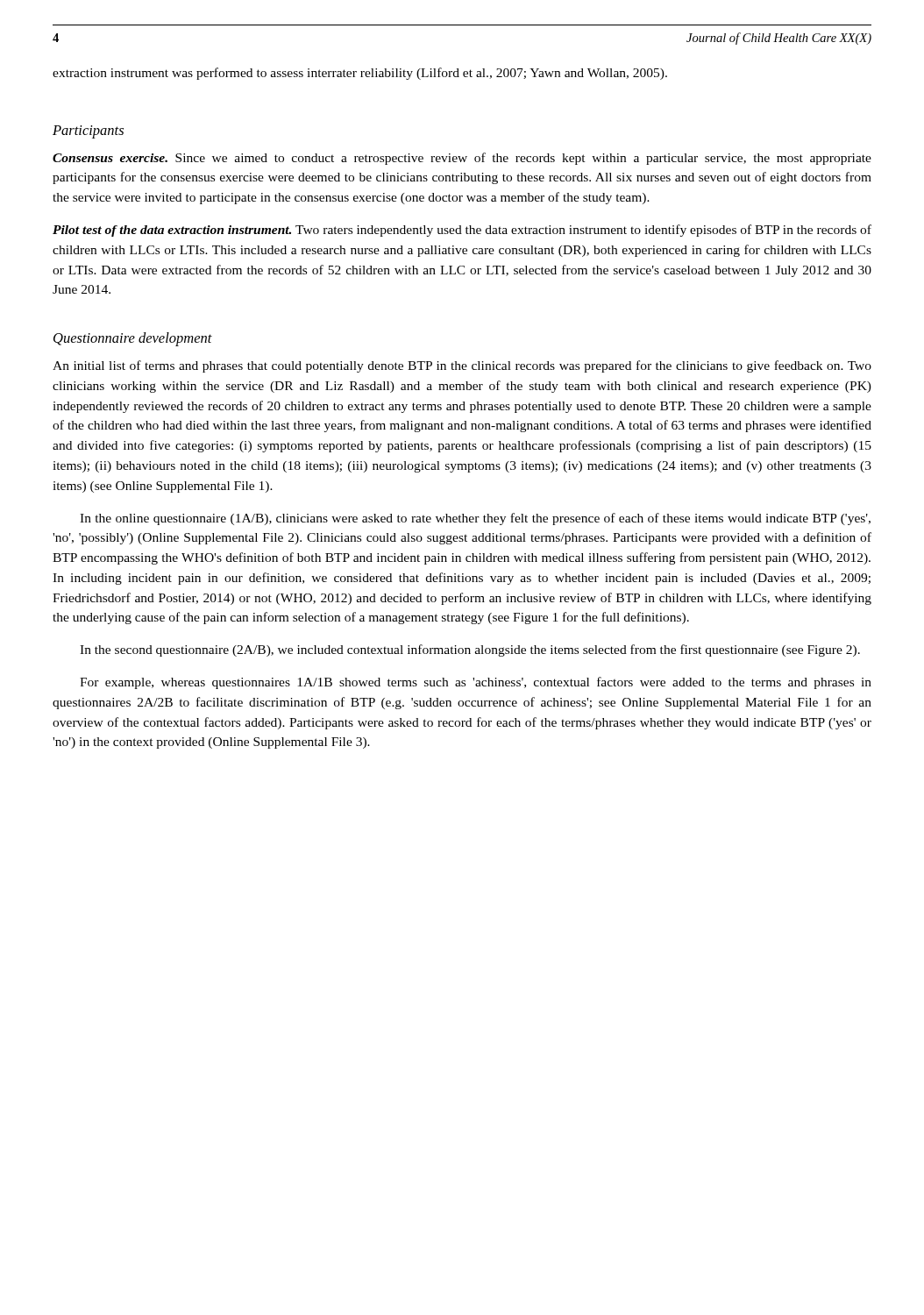Point to the element starting "Pilot test of the data"
The image size is (924, 1315).
(x=462, y=259)
